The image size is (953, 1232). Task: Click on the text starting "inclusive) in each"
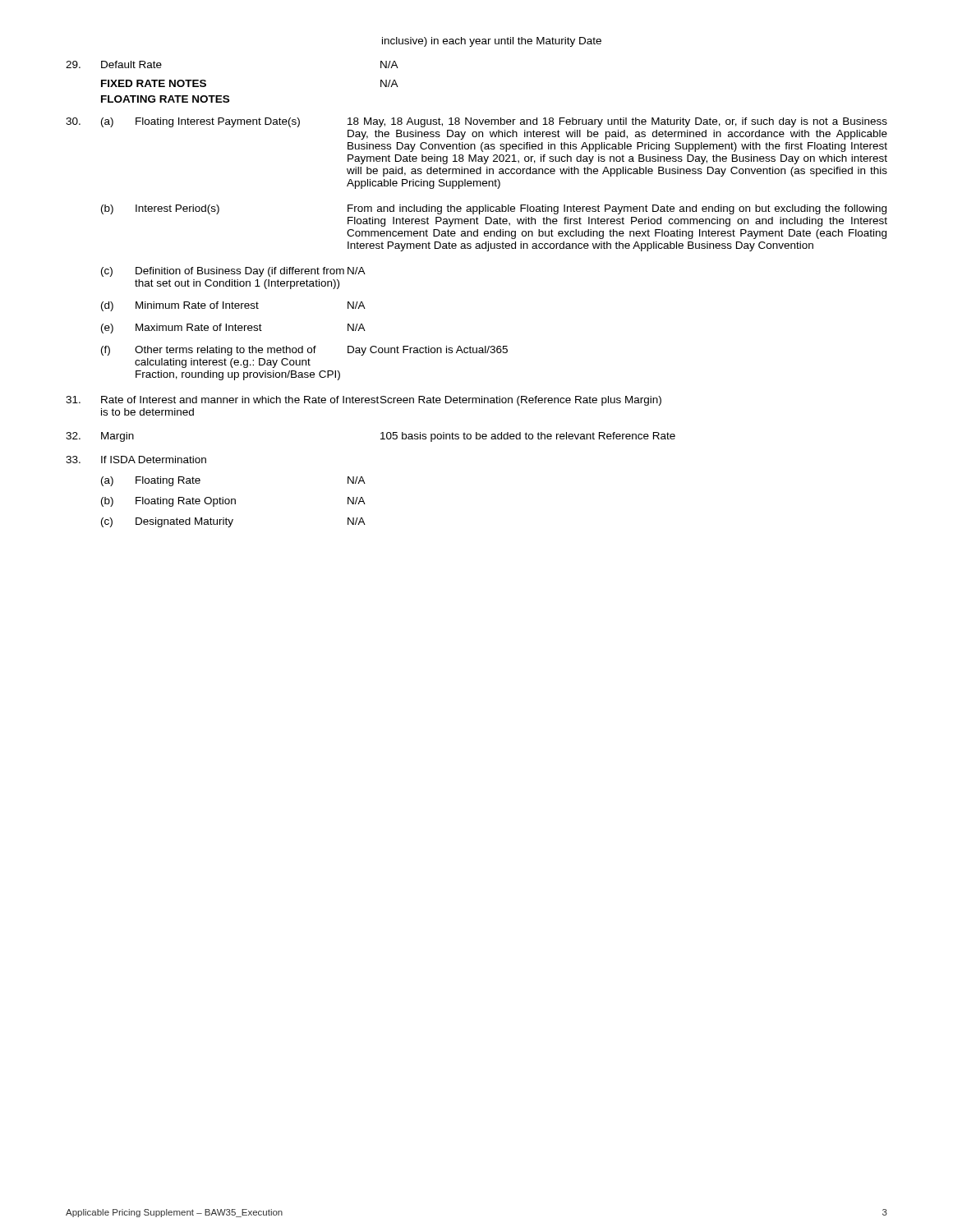pos(492,41)
